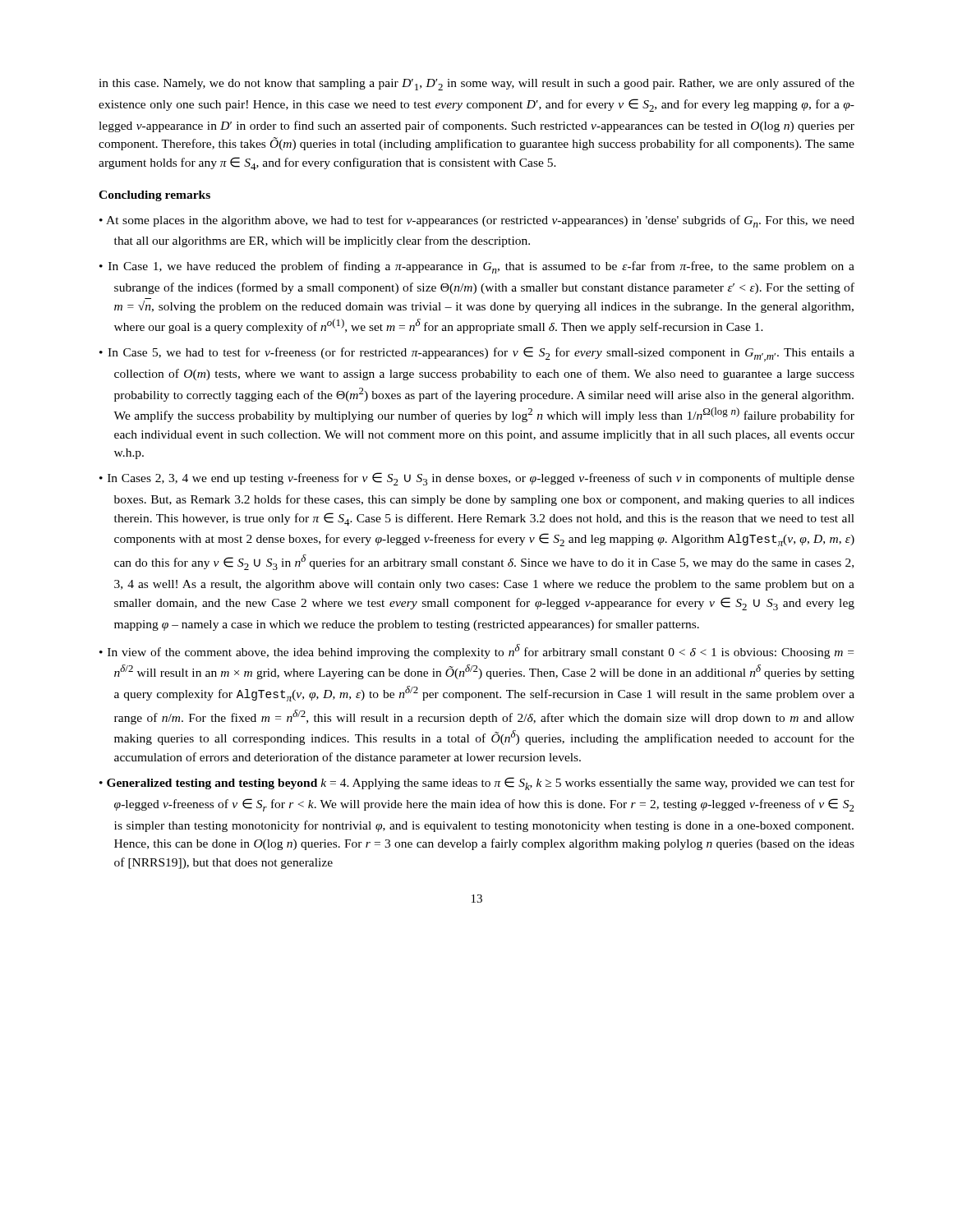Click on the text starting "In Case 5, we"
Image resolution: width=953 pixels, height=1232 pixels.
481,402
